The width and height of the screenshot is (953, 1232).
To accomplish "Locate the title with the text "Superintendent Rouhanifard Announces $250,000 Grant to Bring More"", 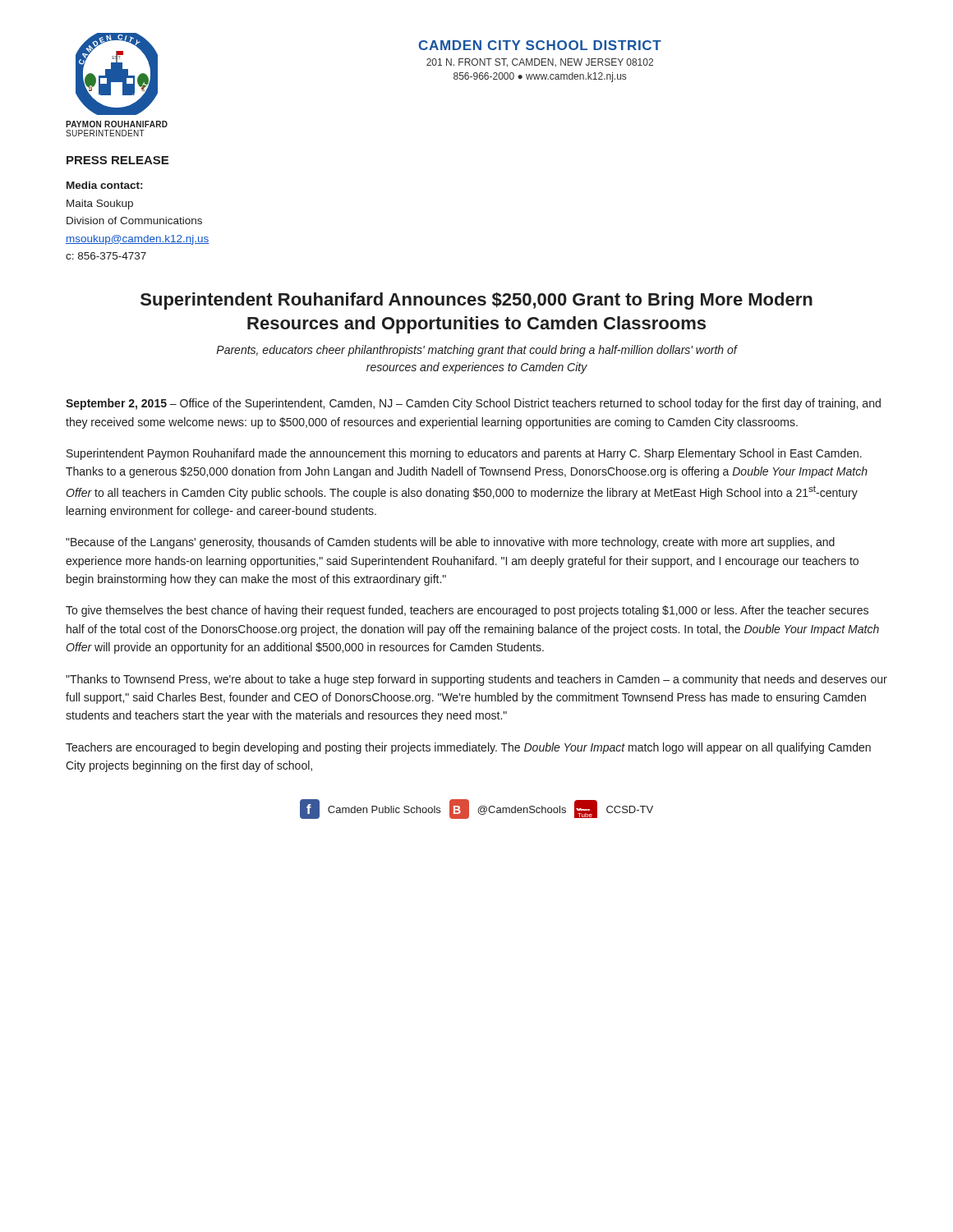I will tap(476, 311).
